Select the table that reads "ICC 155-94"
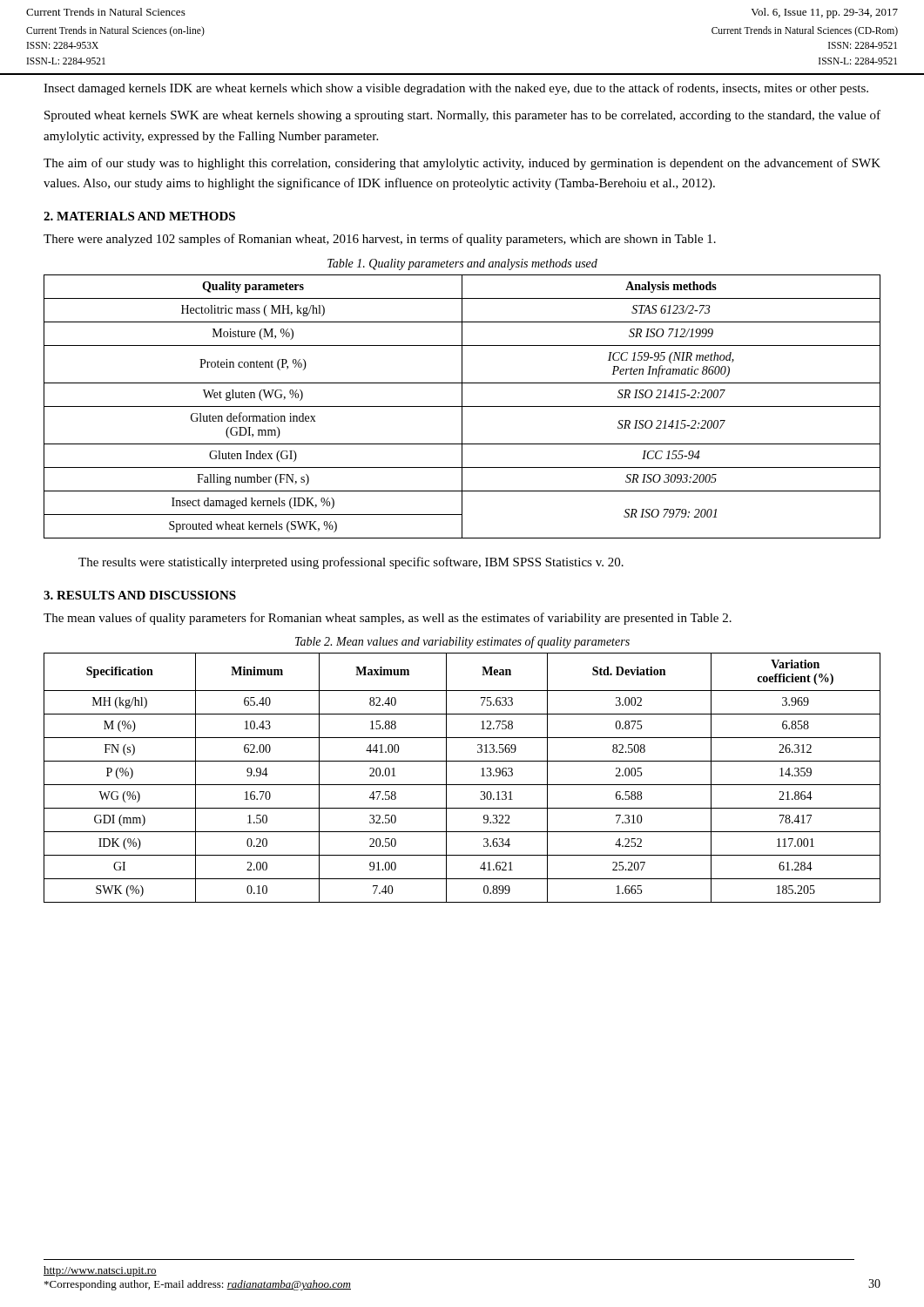Screen dimensions: 1307x924 462,406
